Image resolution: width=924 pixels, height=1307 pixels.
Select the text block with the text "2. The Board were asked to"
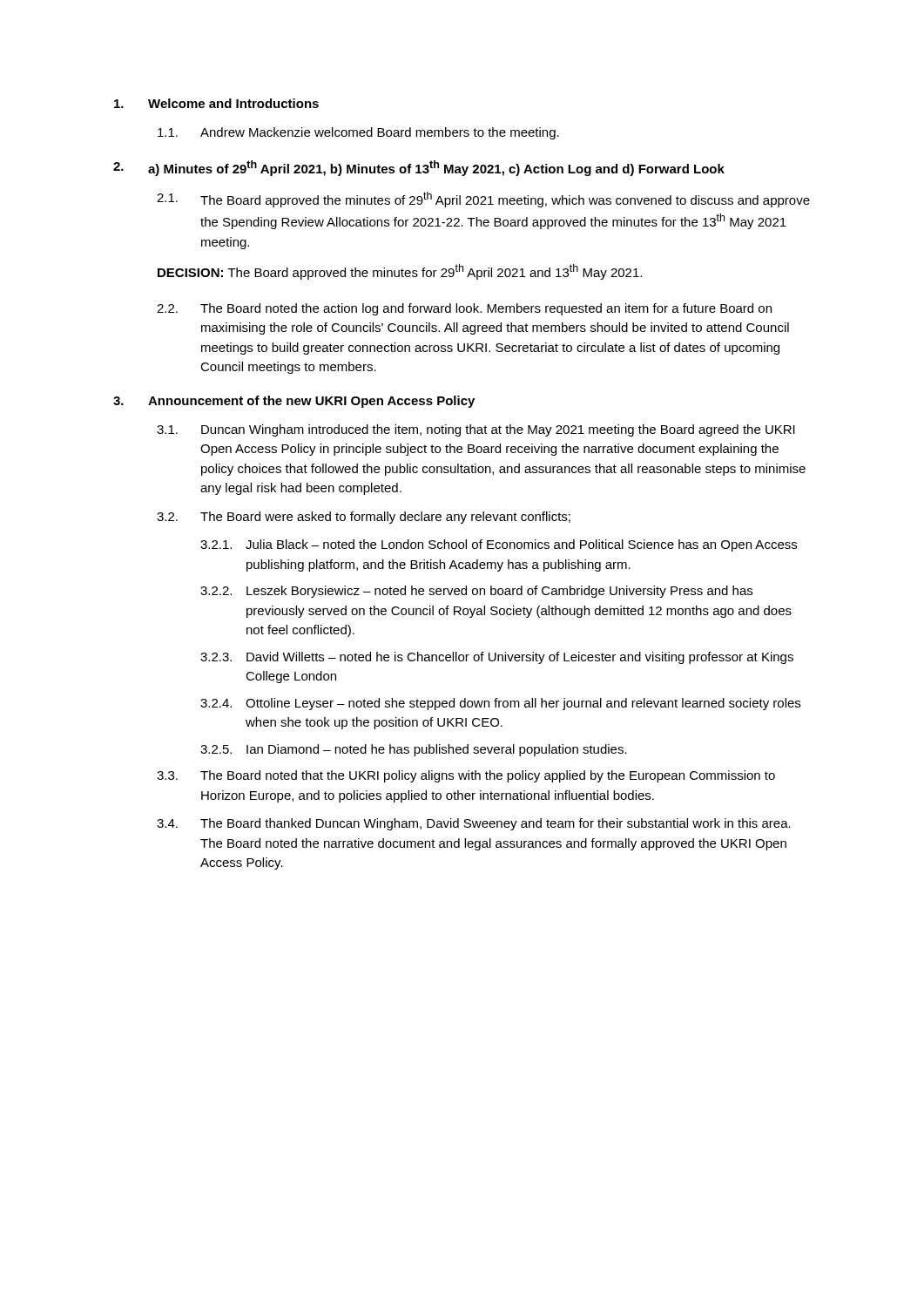(x=484, y=517)
